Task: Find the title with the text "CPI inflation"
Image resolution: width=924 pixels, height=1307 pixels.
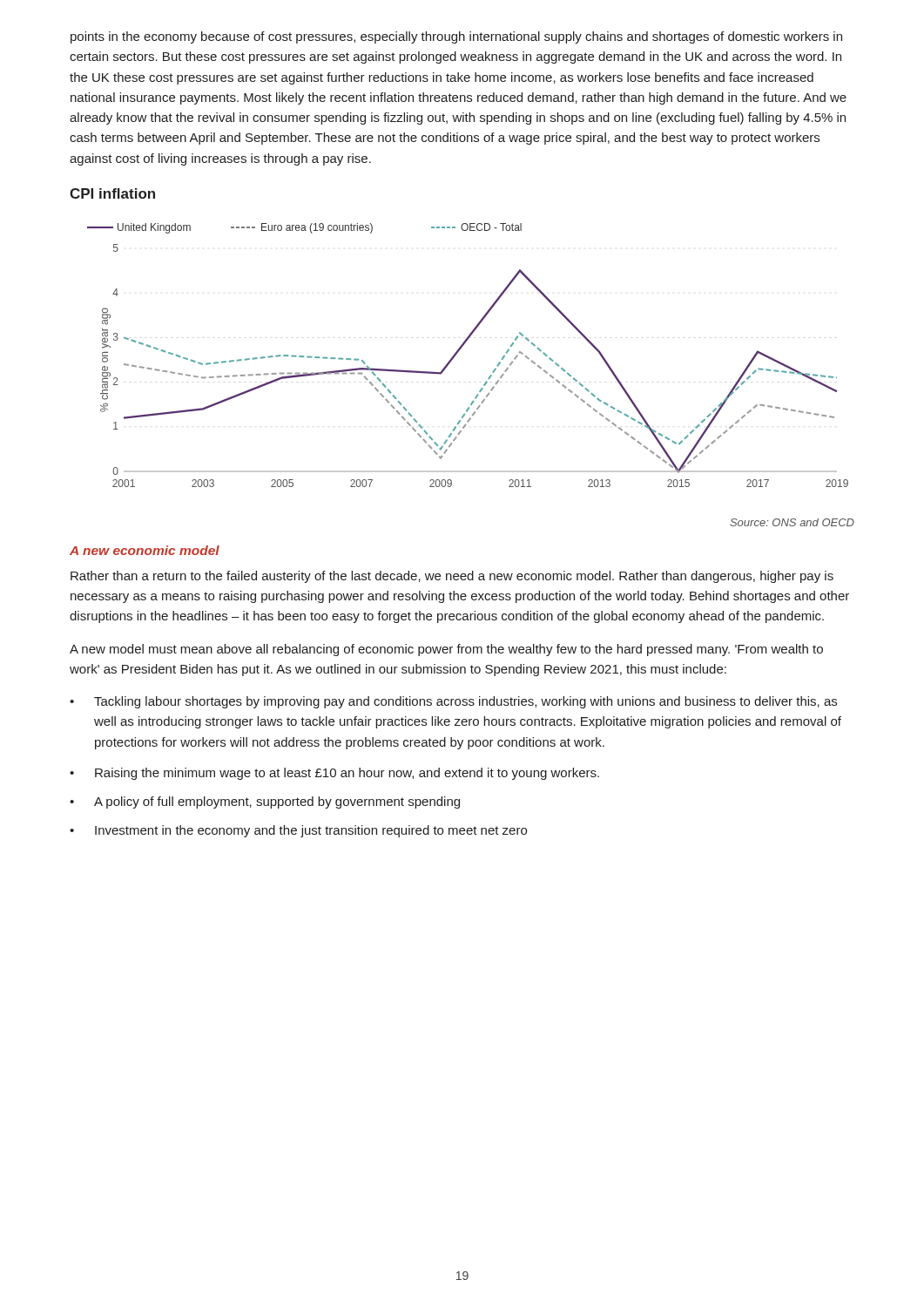Action: point(113,194)
